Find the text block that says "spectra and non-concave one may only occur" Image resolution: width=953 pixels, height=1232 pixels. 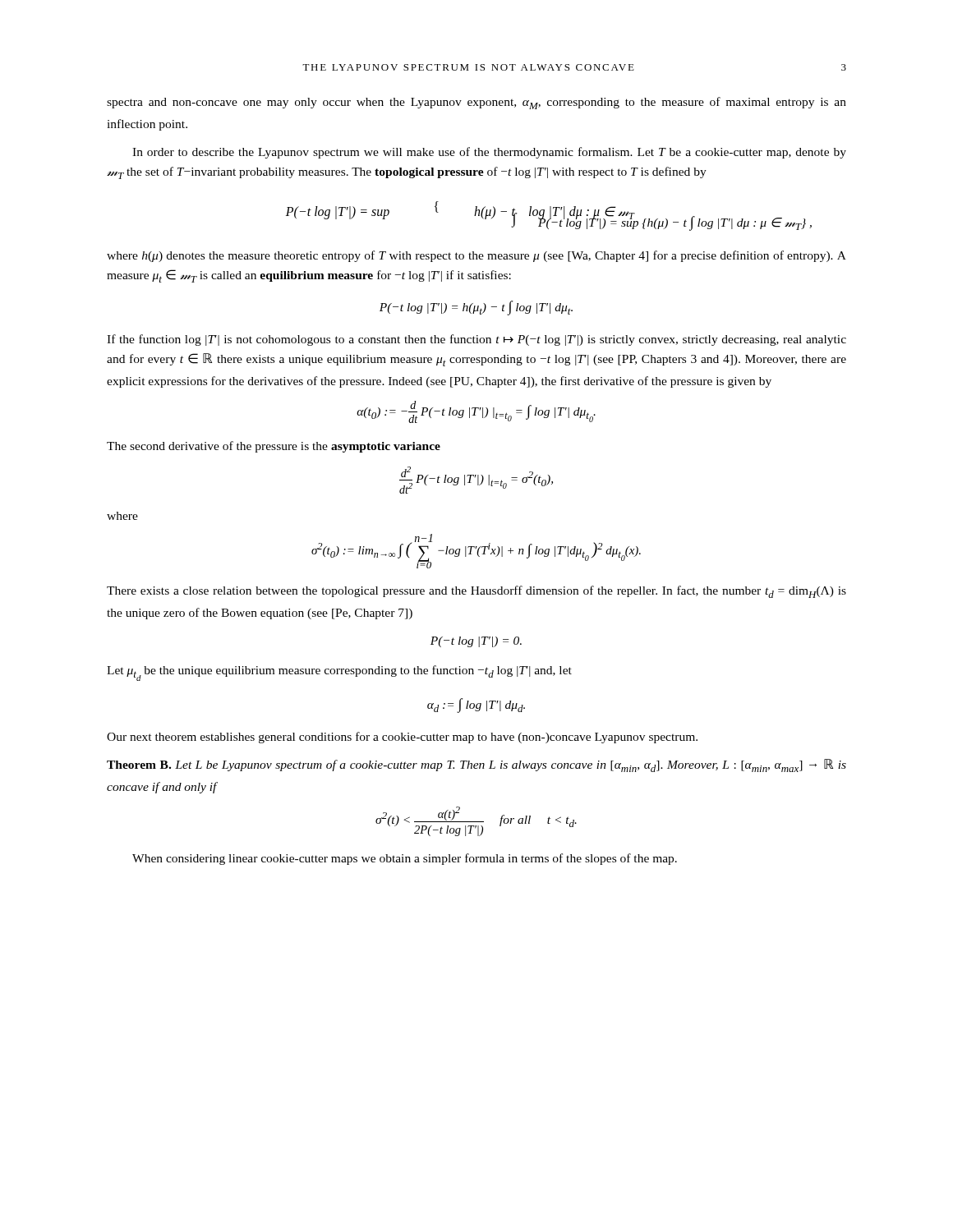[x=476, y=113]
